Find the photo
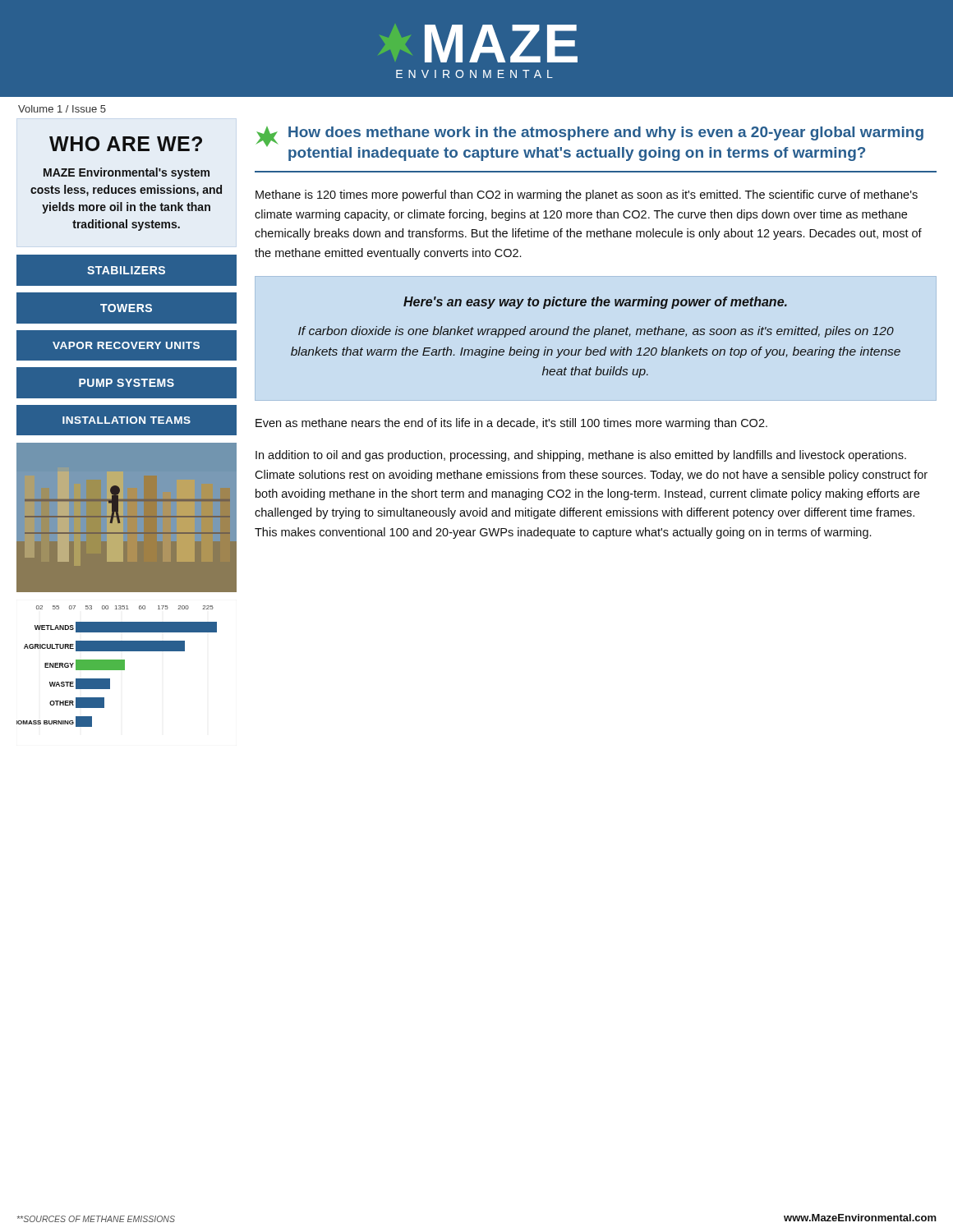Viewport: 953px width, 1232px height. coord(127,517)
